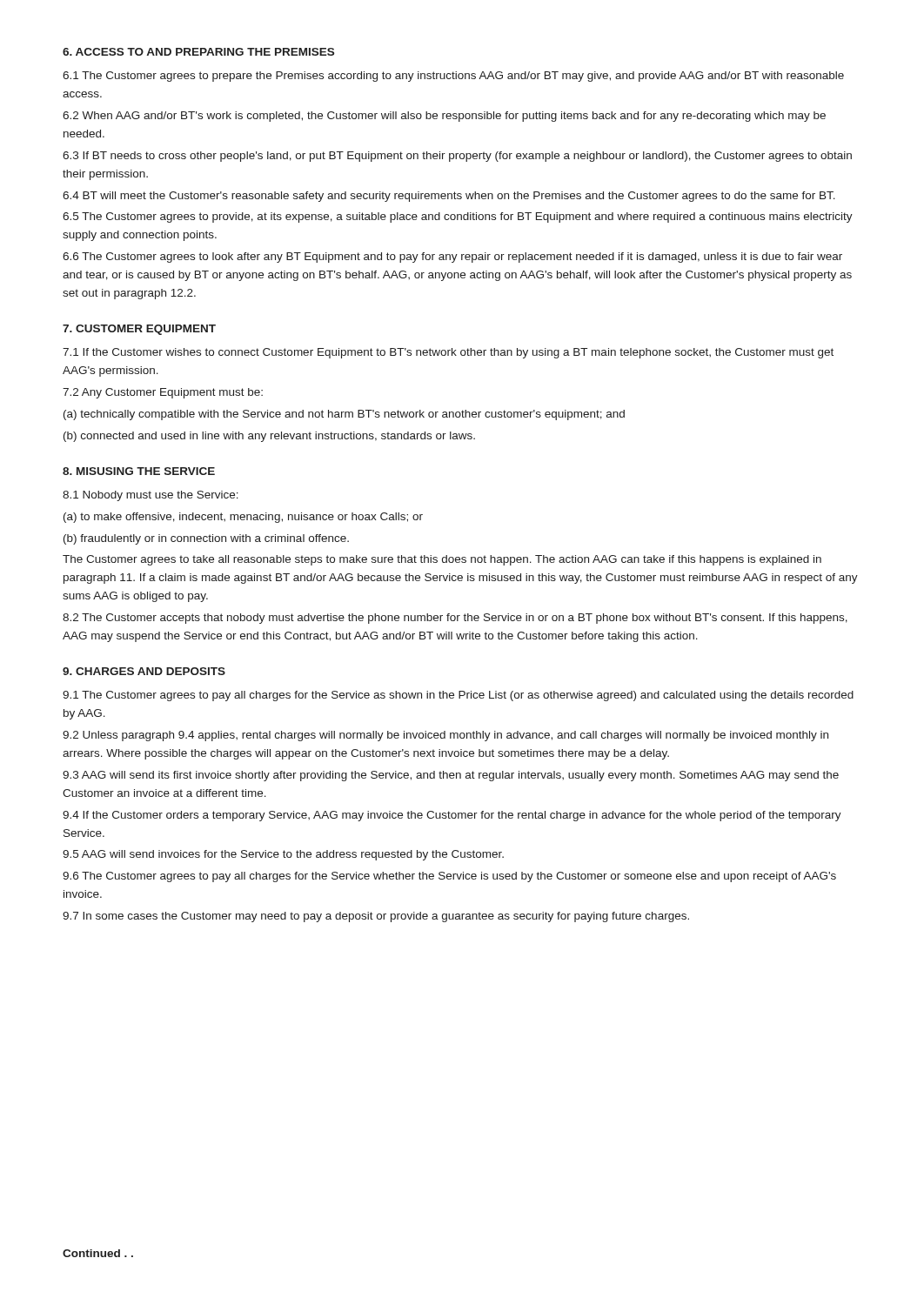Find the block starting "2 The Customer accepts that nobody"
This screenshot has width=924, height=1305.
455,627
